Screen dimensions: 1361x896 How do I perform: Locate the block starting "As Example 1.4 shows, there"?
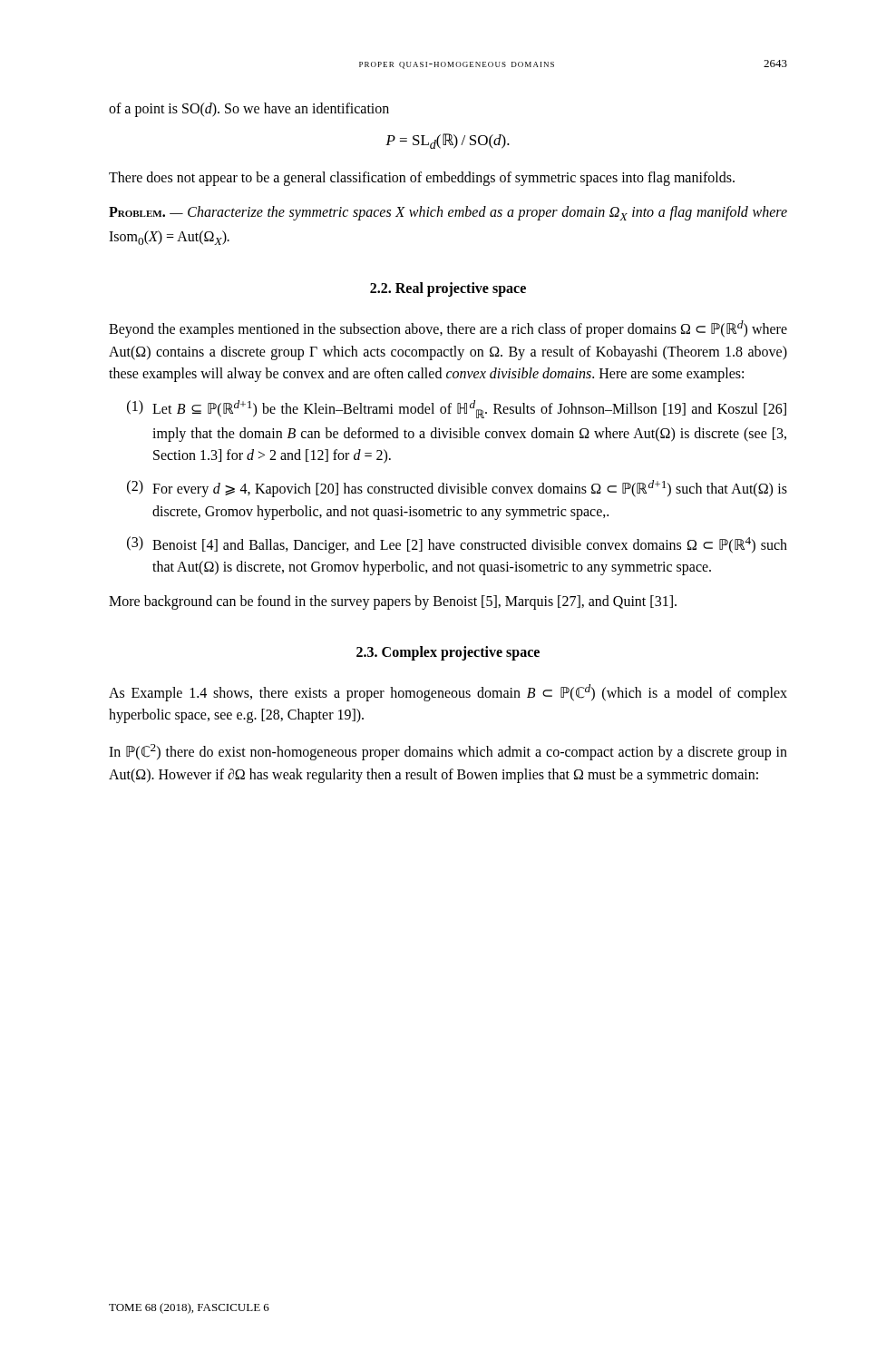(448, 702)
